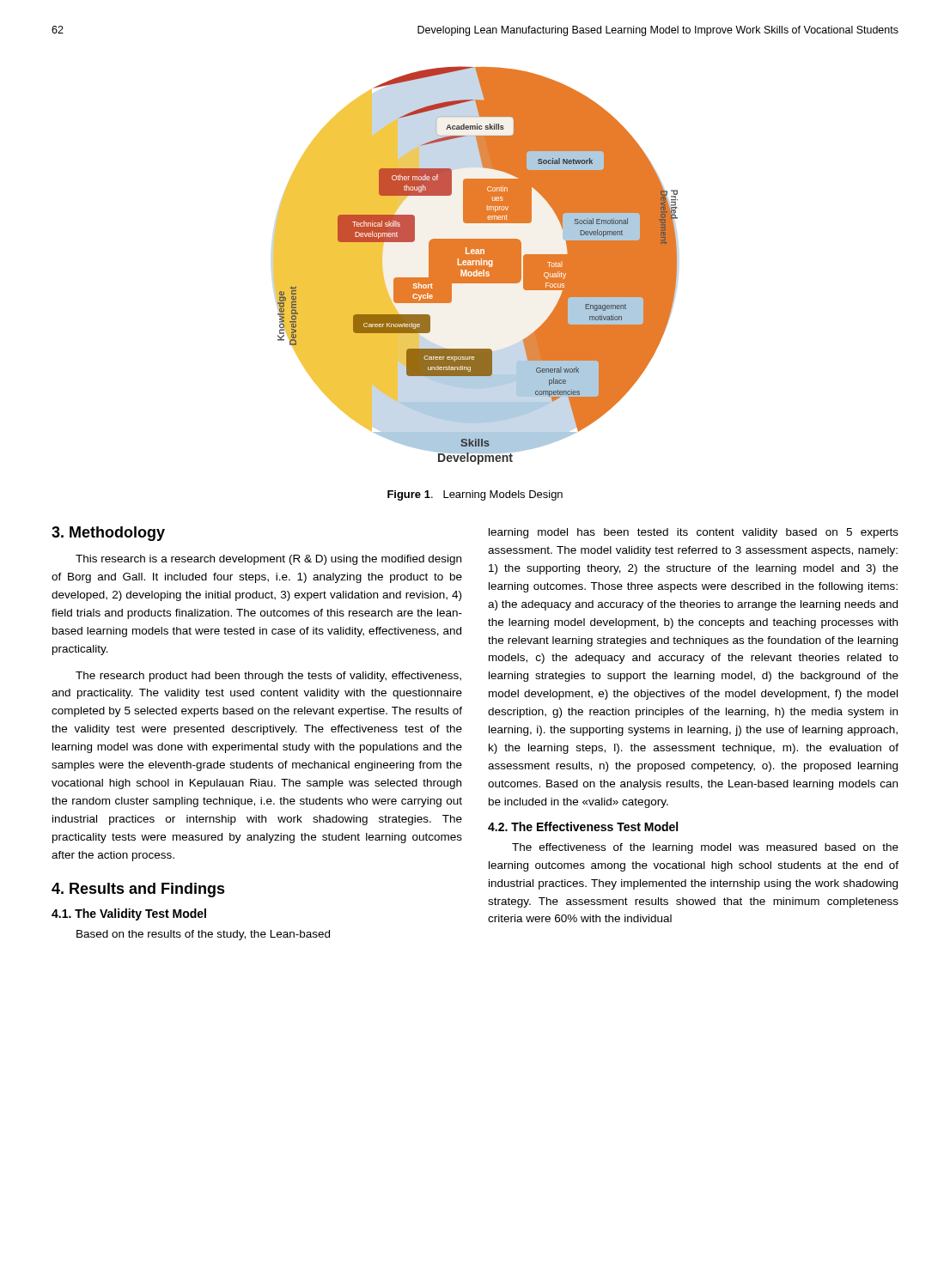
Task: Click on the text block that says "The effectiveness of"
Action: tap(693, 883)
